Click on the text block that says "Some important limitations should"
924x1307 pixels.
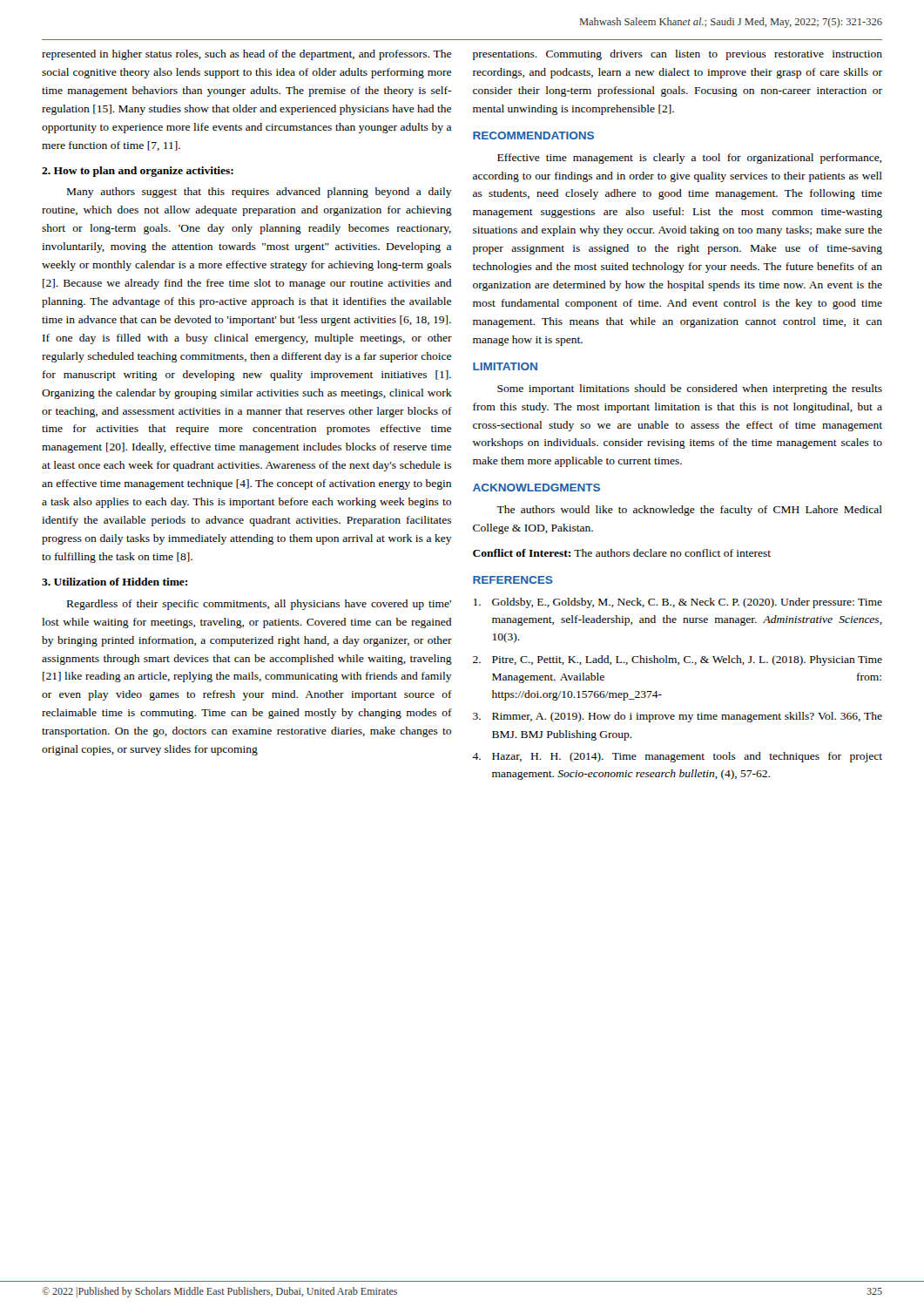(x=677, y=425)
